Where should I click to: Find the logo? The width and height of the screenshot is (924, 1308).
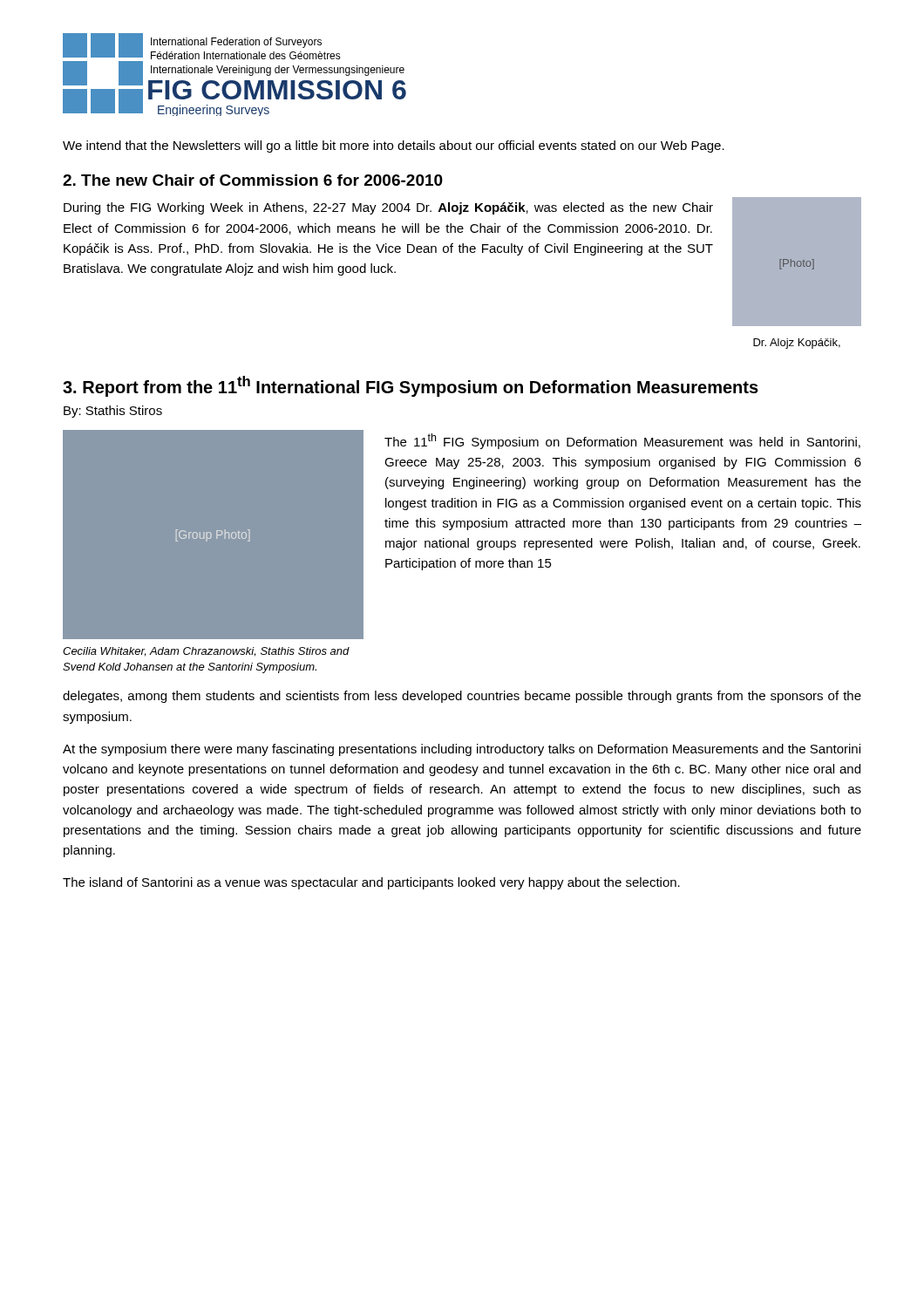(x=462, y=75)
